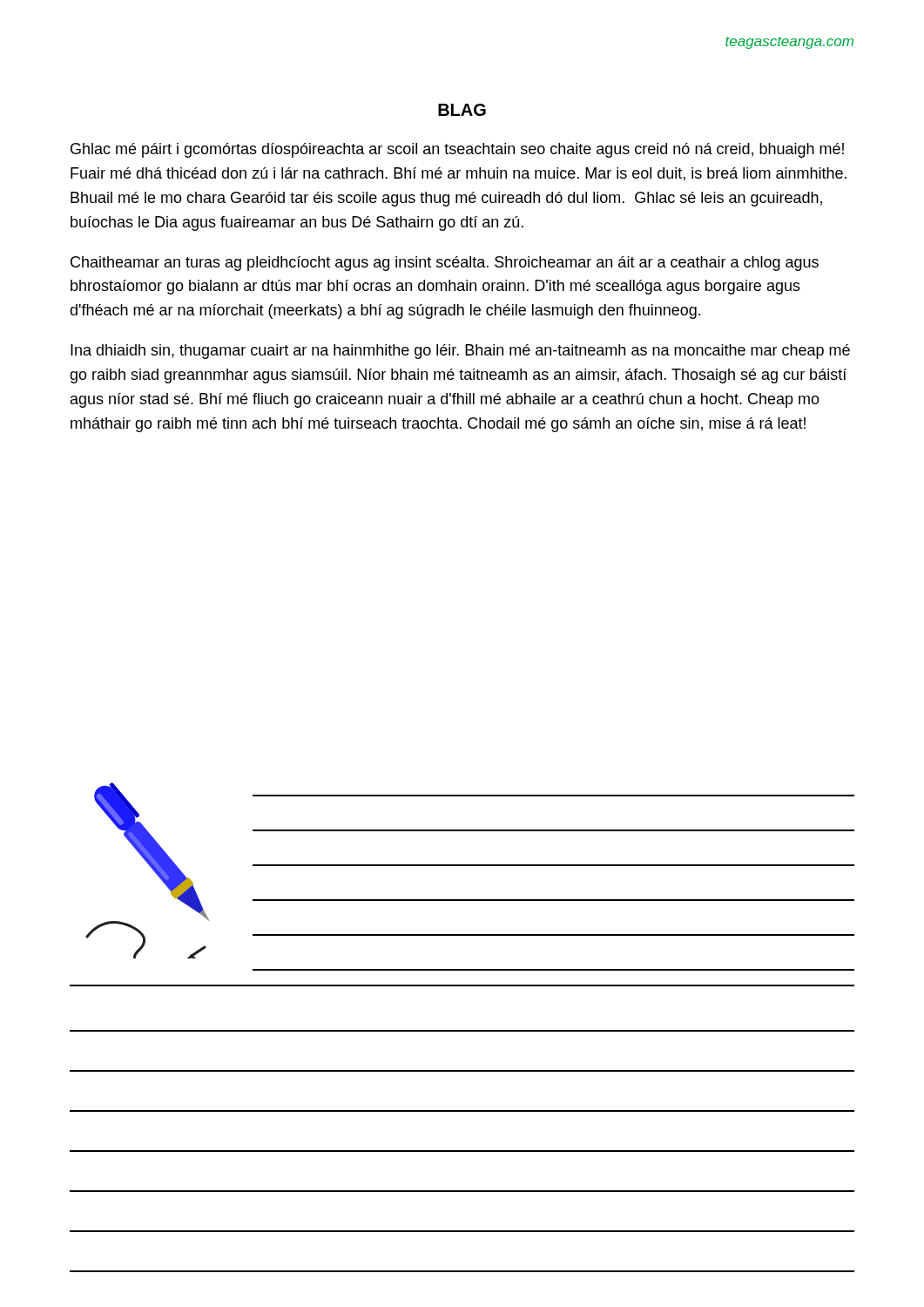Point to the region starting "Ghlac mé páirt"

coord(459,185)
